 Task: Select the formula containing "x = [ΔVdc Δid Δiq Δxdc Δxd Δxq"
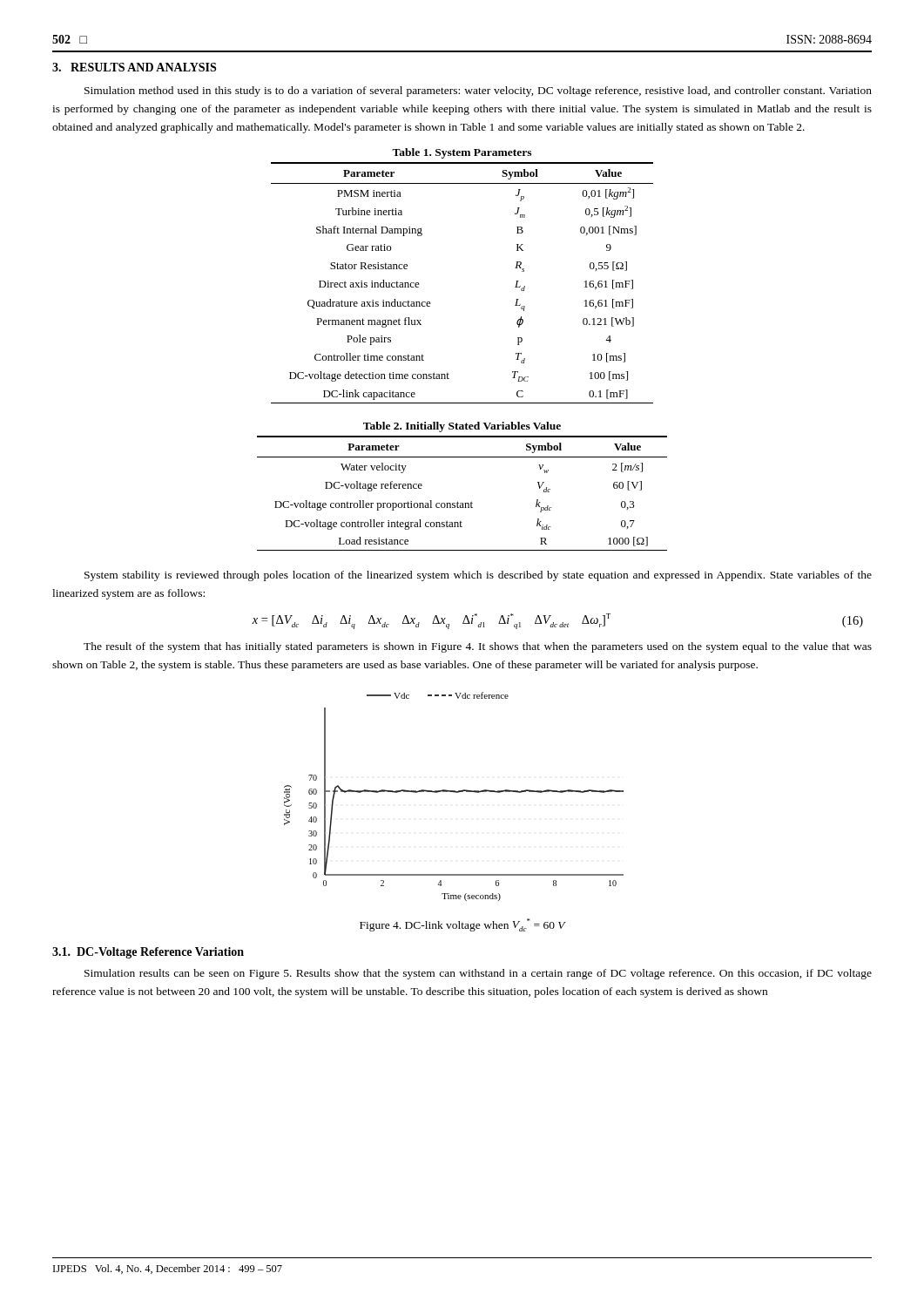tap(462, 620)
